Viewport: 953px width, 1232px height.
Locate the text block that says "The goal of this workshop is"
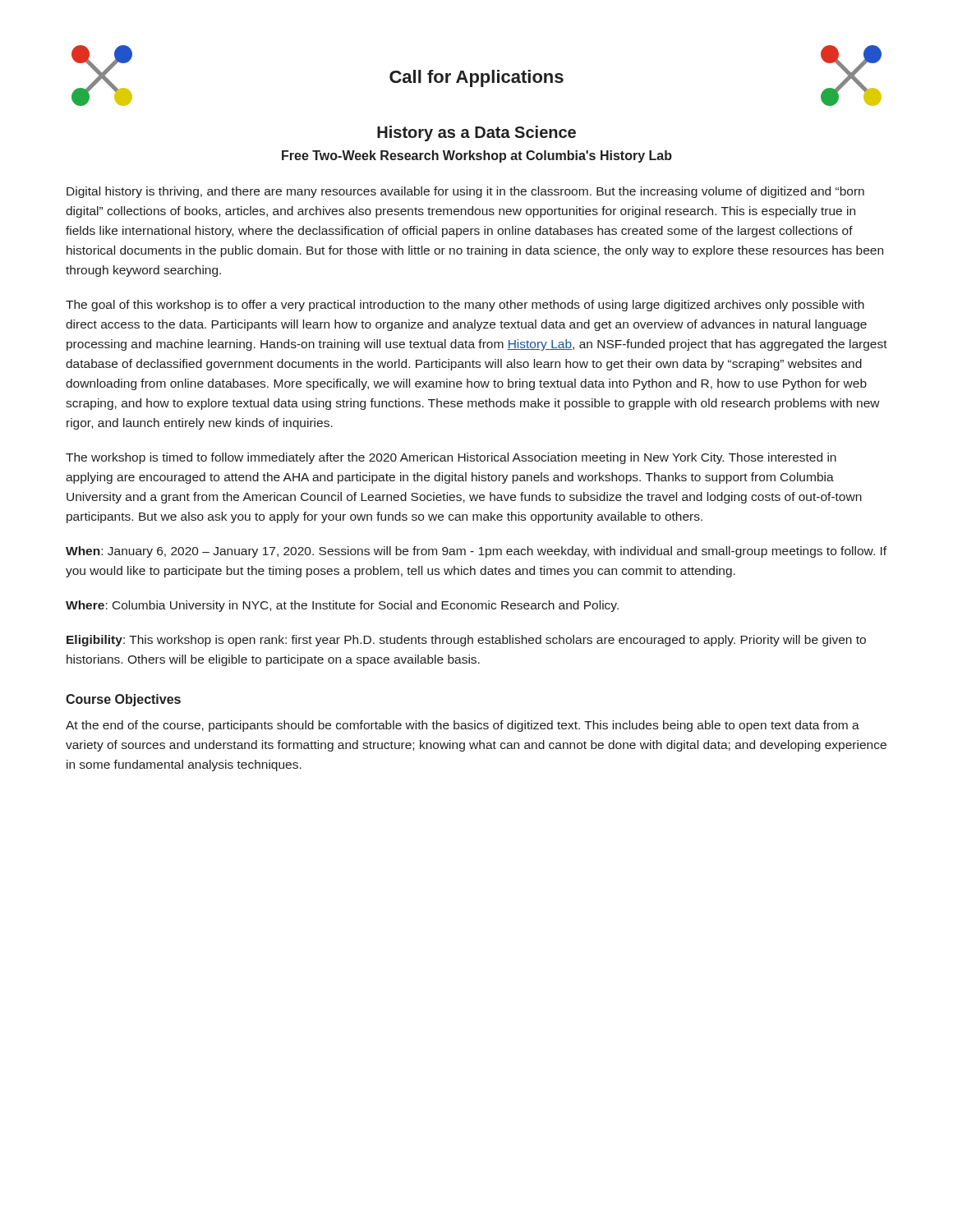pyautogui.click(x=476, y=364)
